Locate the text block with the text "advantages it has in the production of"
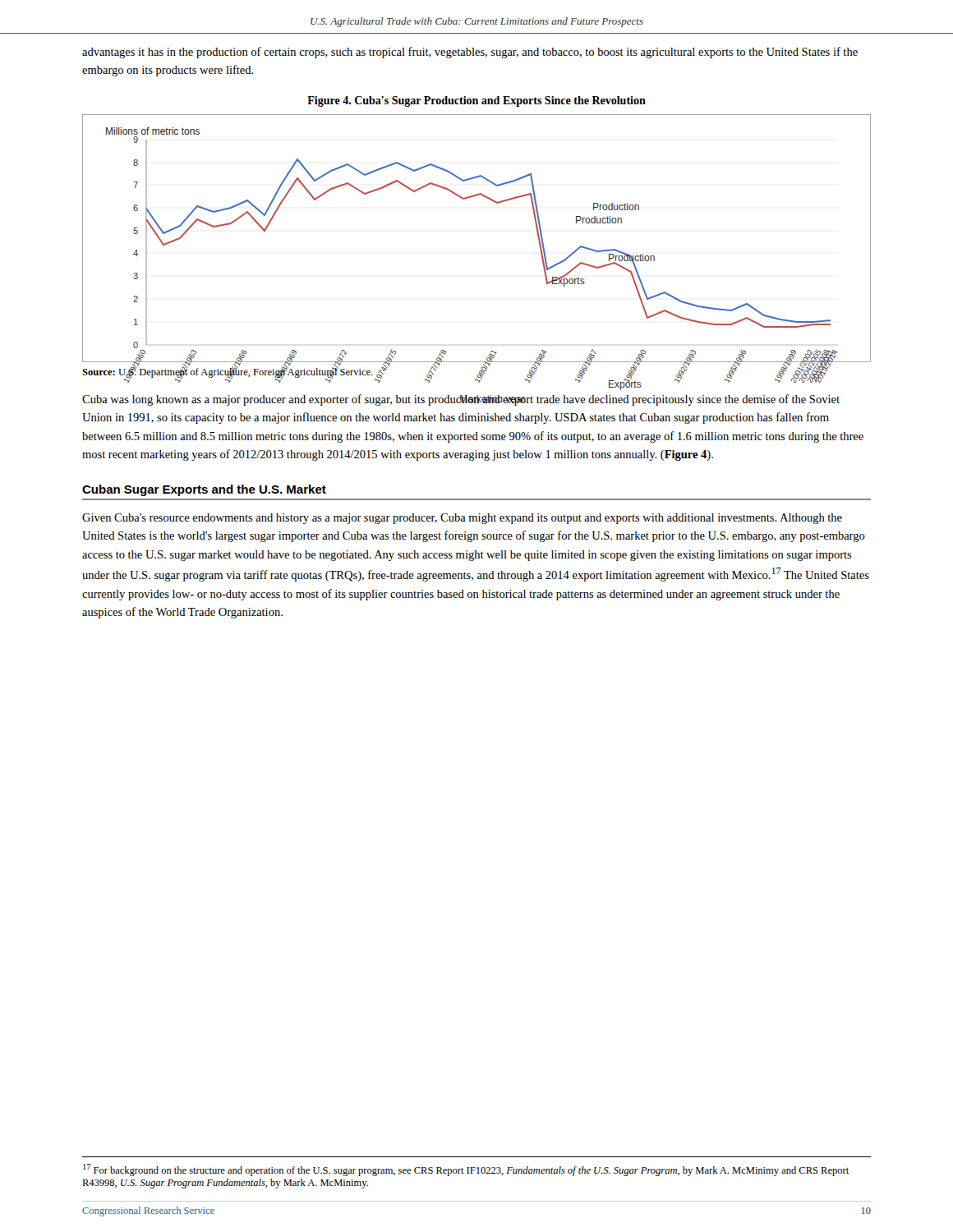 (470, 61)
